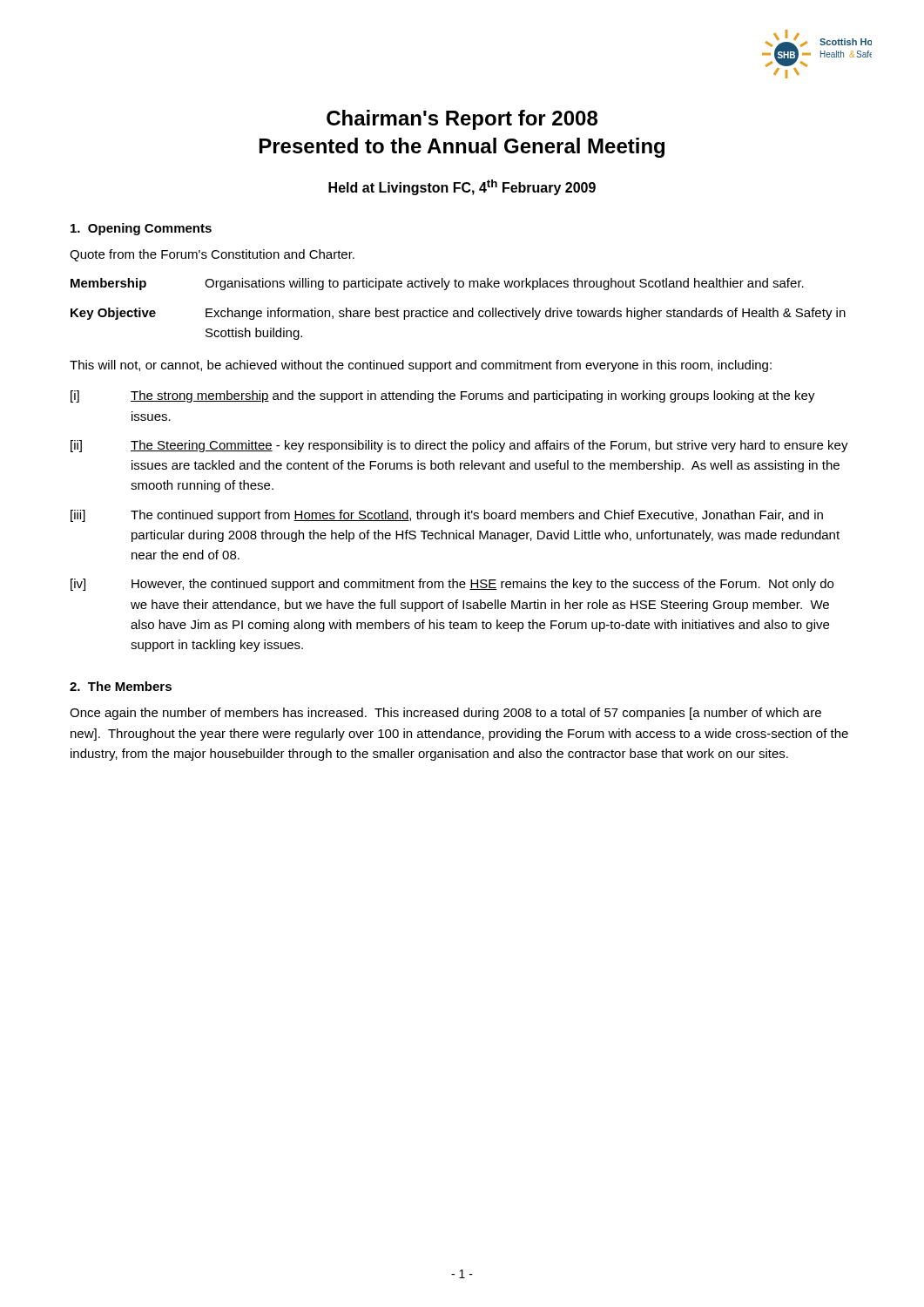The height and width of the screenshot is (1307, 924).
Task: Find the block starting "[iv] However, the continued"
Action: pos(462,614)
